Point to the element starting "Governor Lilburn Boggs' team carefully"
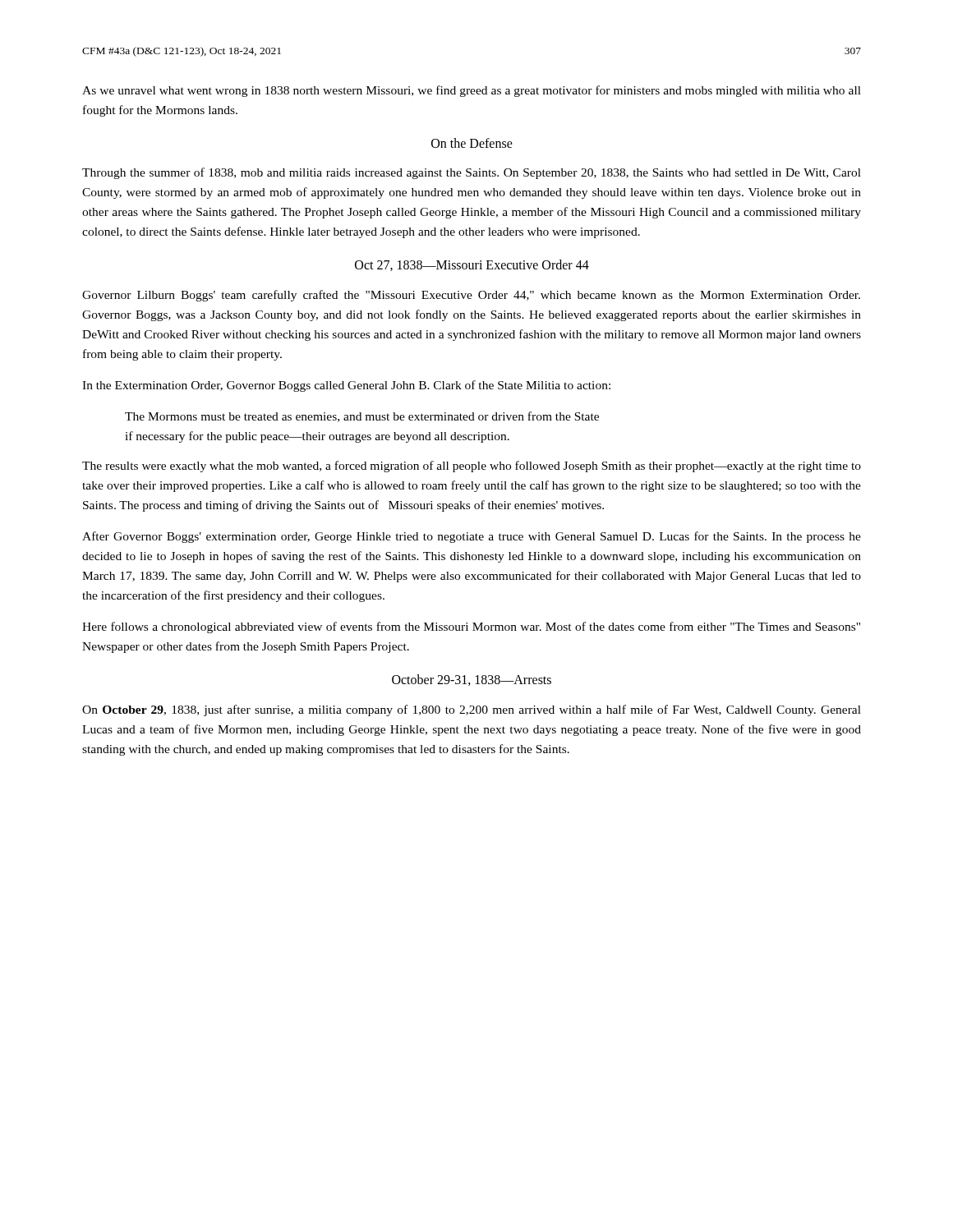The width and height of the screenshot is (953, 1232). (472, 324)
